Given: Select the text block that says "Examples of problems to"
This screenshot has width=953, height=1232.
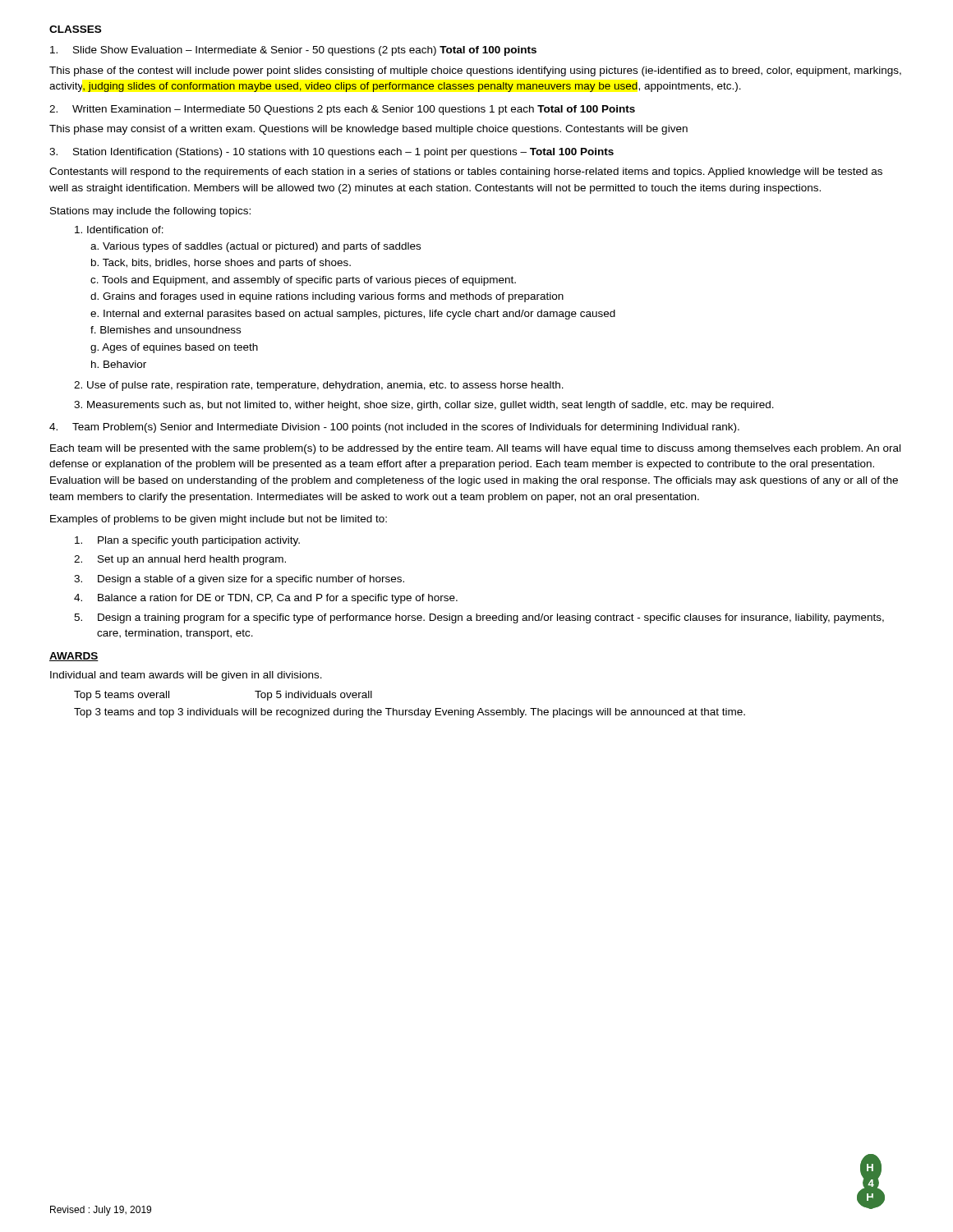Looking at the screenshot, I should point(219,519).
